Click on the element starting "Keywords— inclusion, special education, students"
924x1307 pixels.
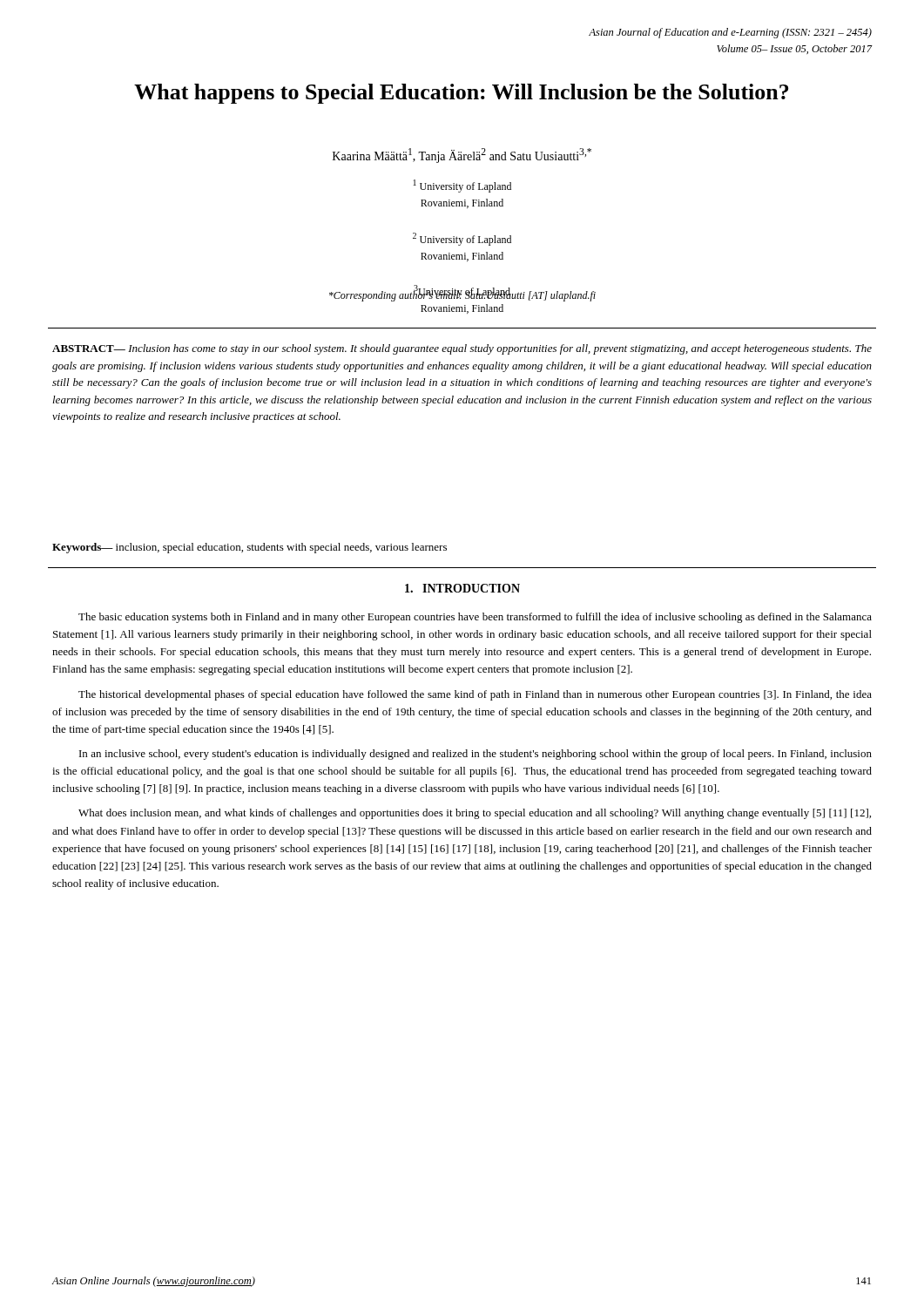(x=250, y=547)
